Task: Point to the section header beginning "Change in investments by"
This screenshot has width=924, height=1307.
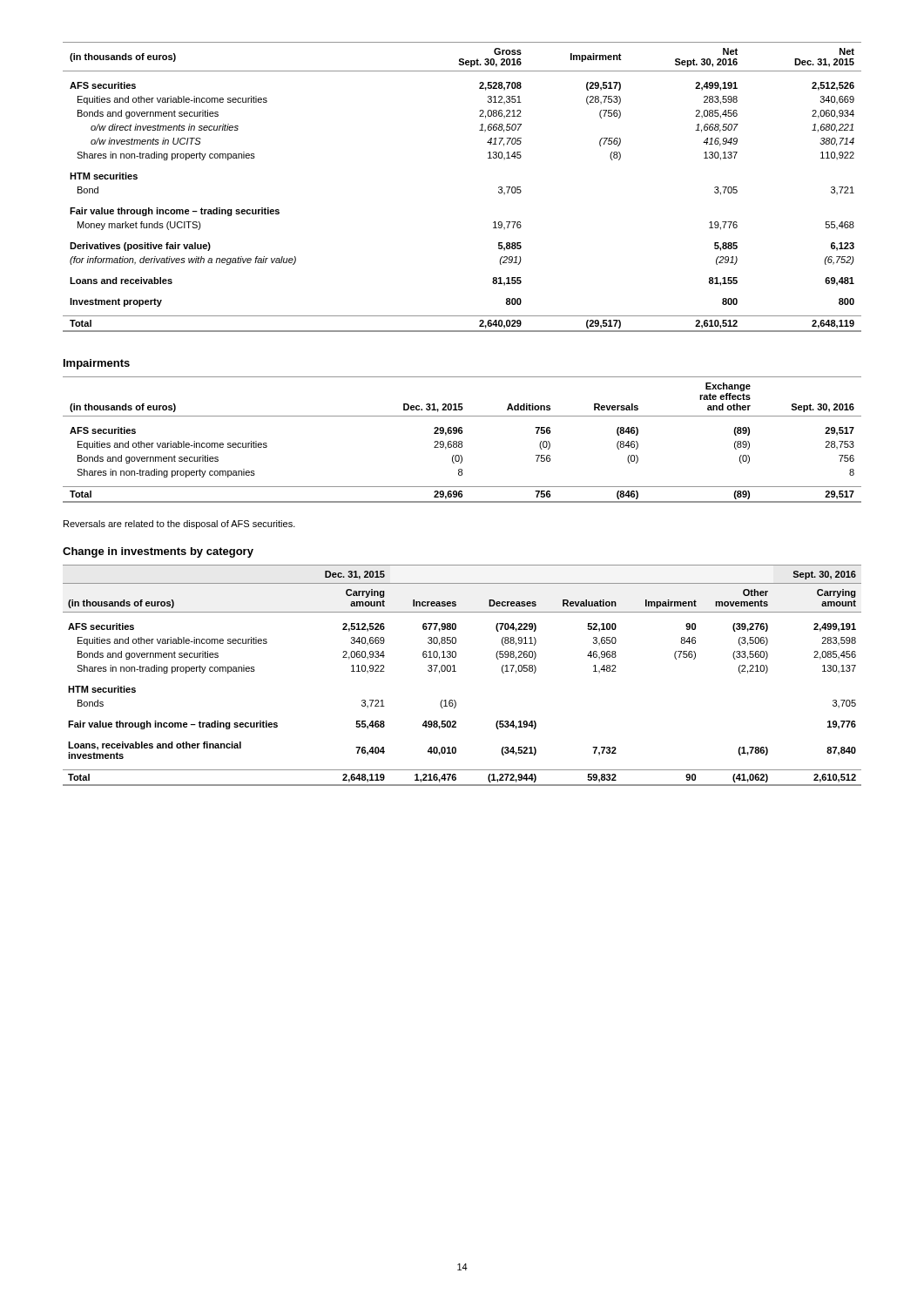Action: click(x=158, y=551)
